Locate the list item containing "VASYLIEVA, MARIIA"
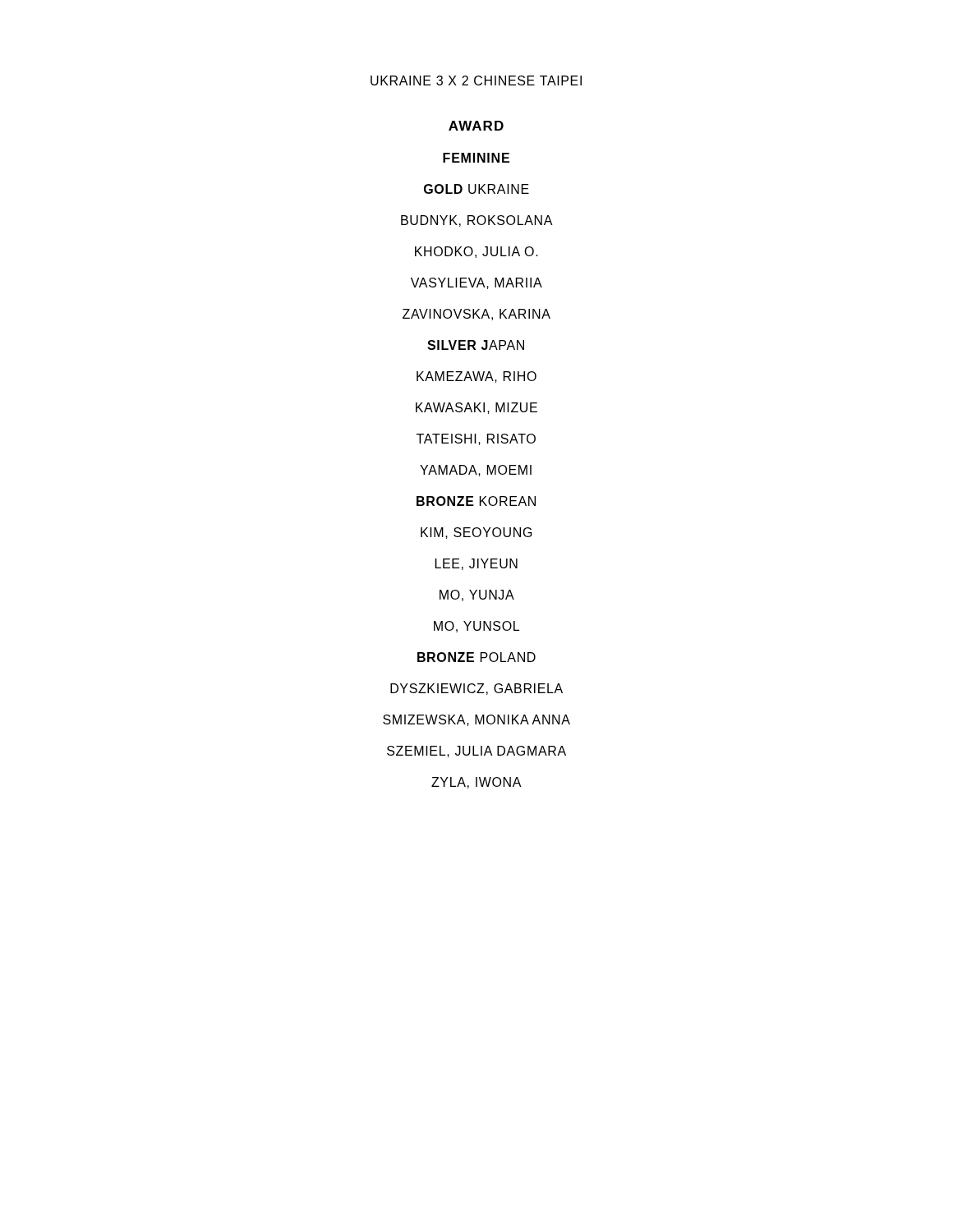Screen dimensions: 1232x953 point(476,283)
